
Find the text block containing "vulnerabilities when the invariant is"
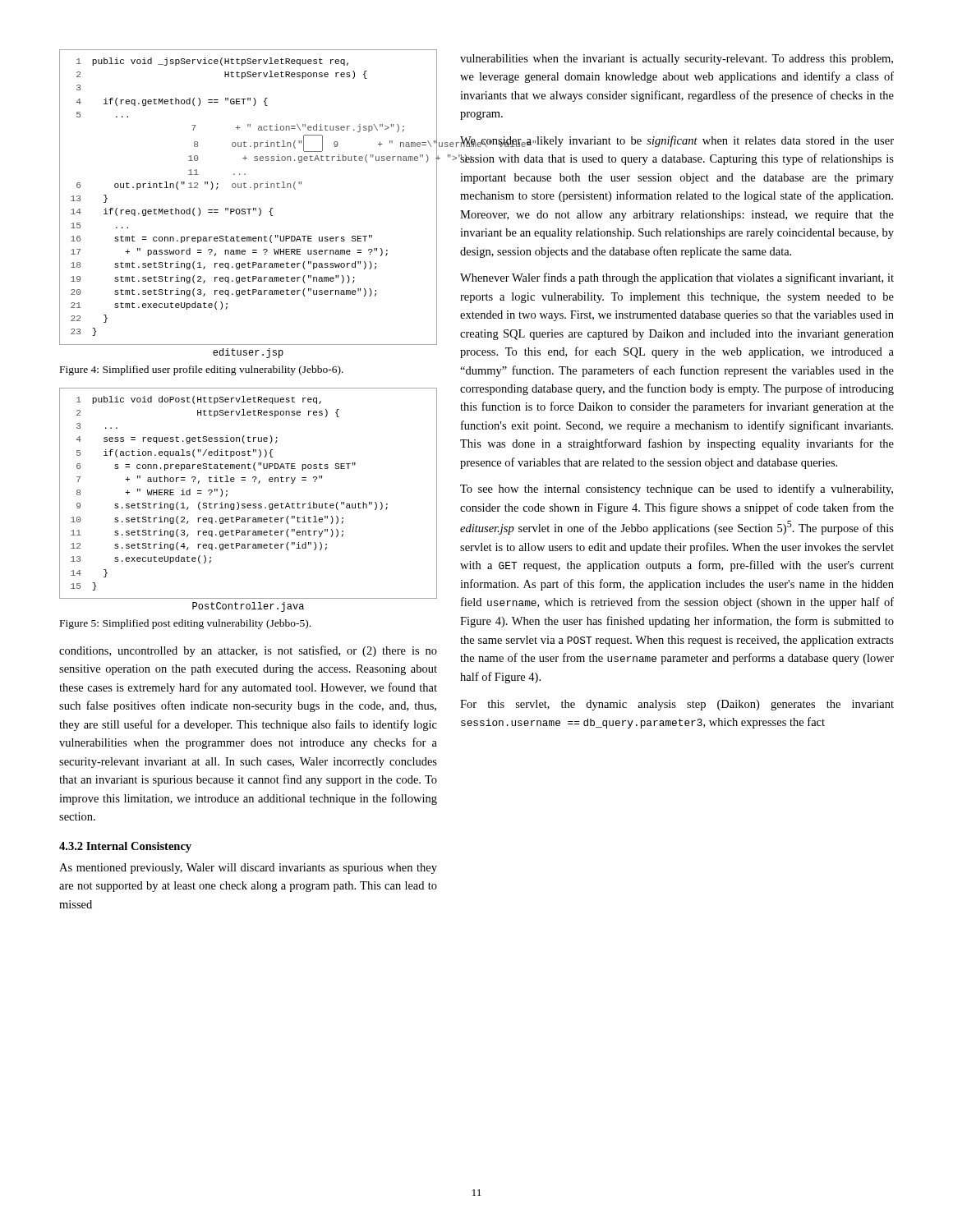[677, 86]
